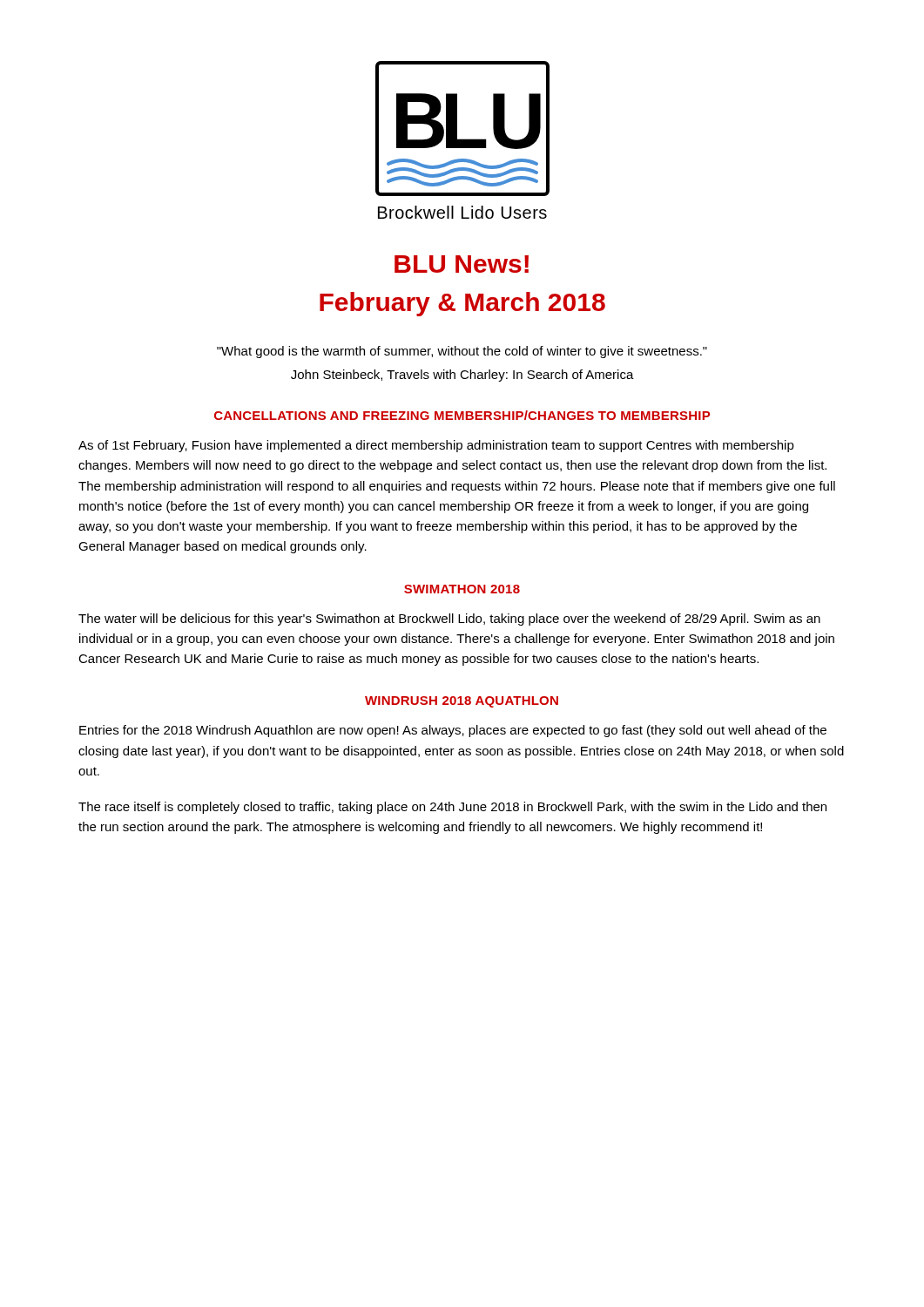The height and width of the screenshot is (1307, 924).
Task: Point to the block beginning ""What good is the warmth of summer, without"
Action: [462, 351]
